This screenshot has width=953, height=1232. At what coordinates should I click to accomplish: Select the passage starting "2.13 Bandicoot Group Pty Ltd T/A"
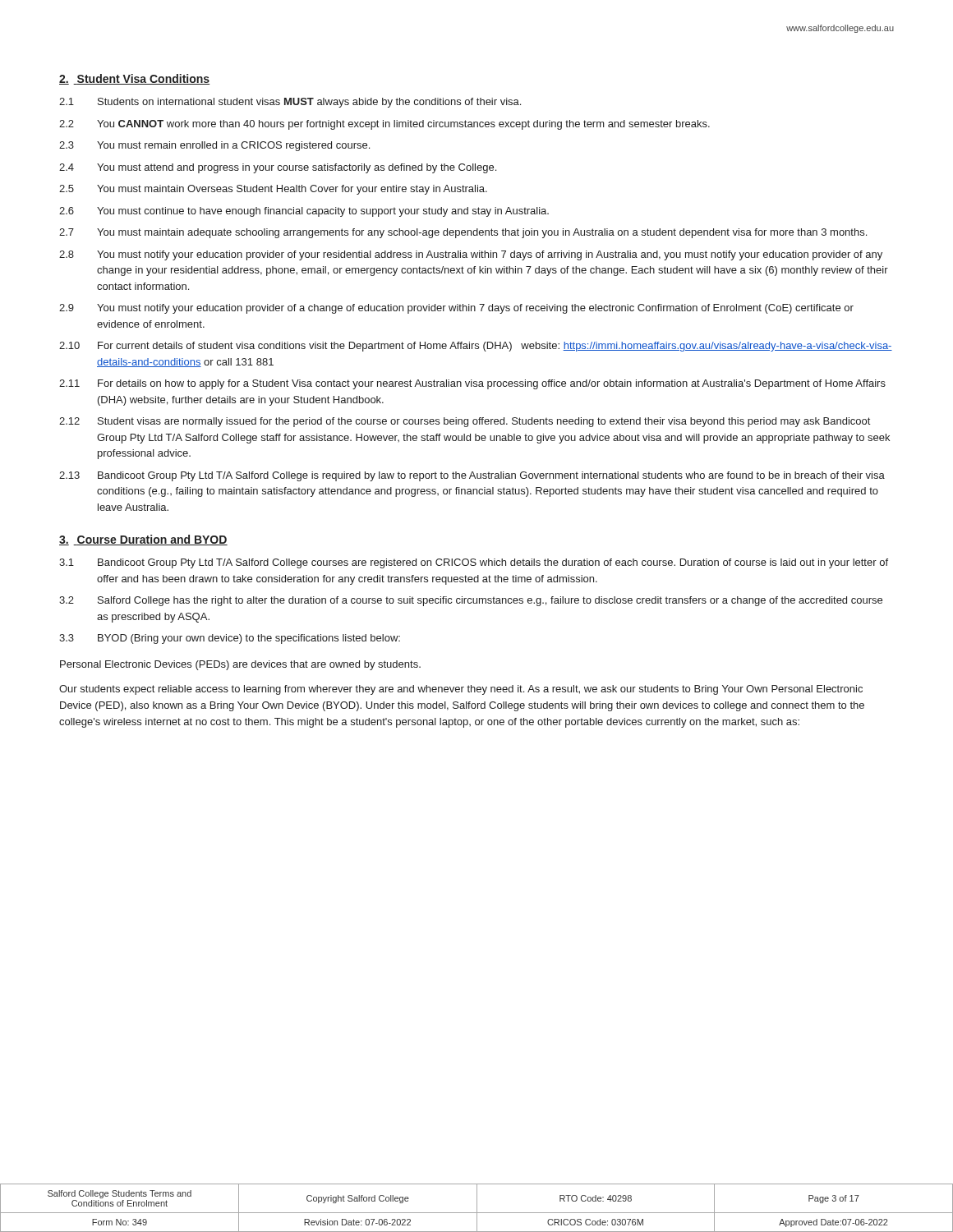(x=476, y=491)
